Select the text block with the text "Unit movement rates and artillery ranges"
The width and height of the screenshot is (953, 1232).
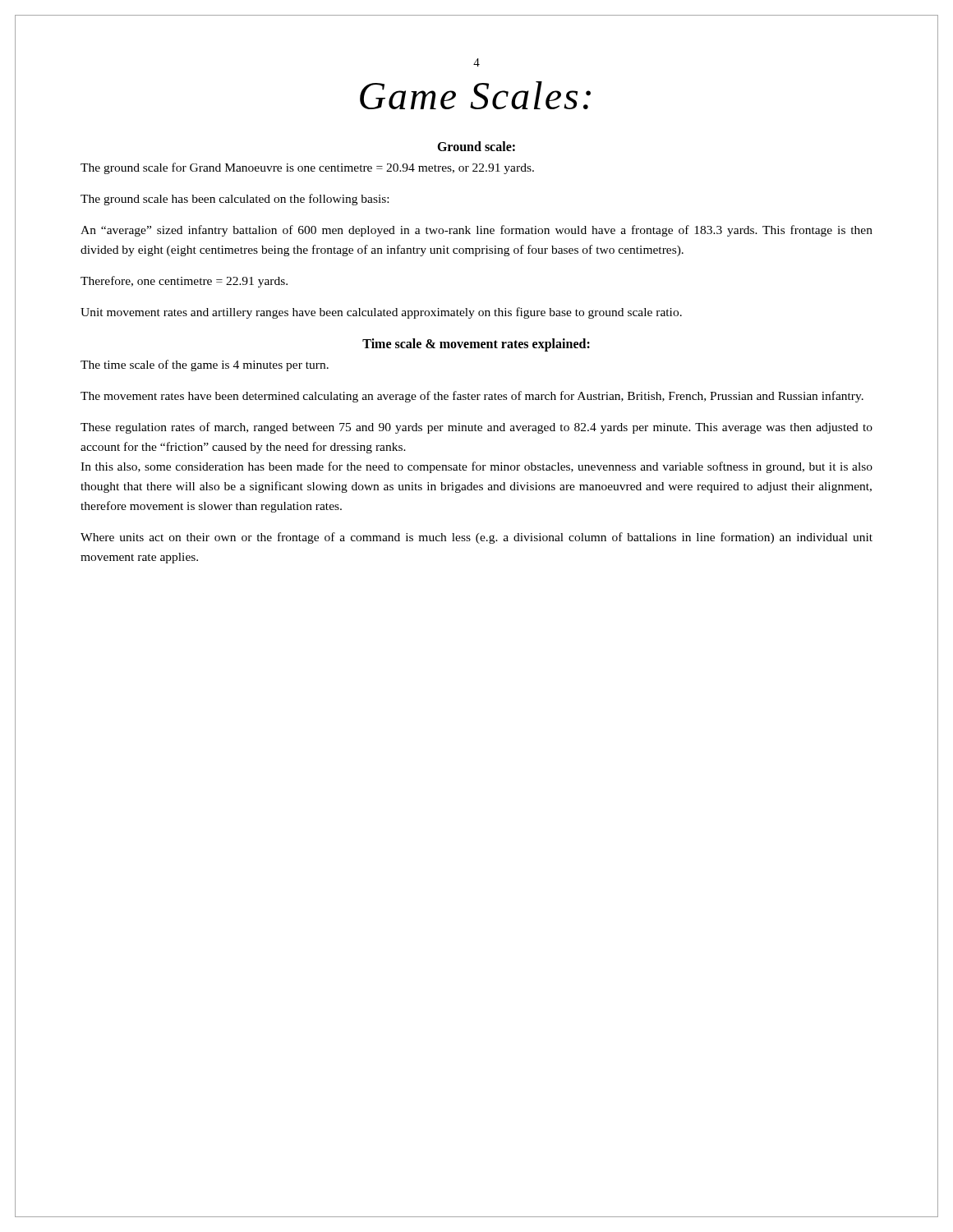381,312
